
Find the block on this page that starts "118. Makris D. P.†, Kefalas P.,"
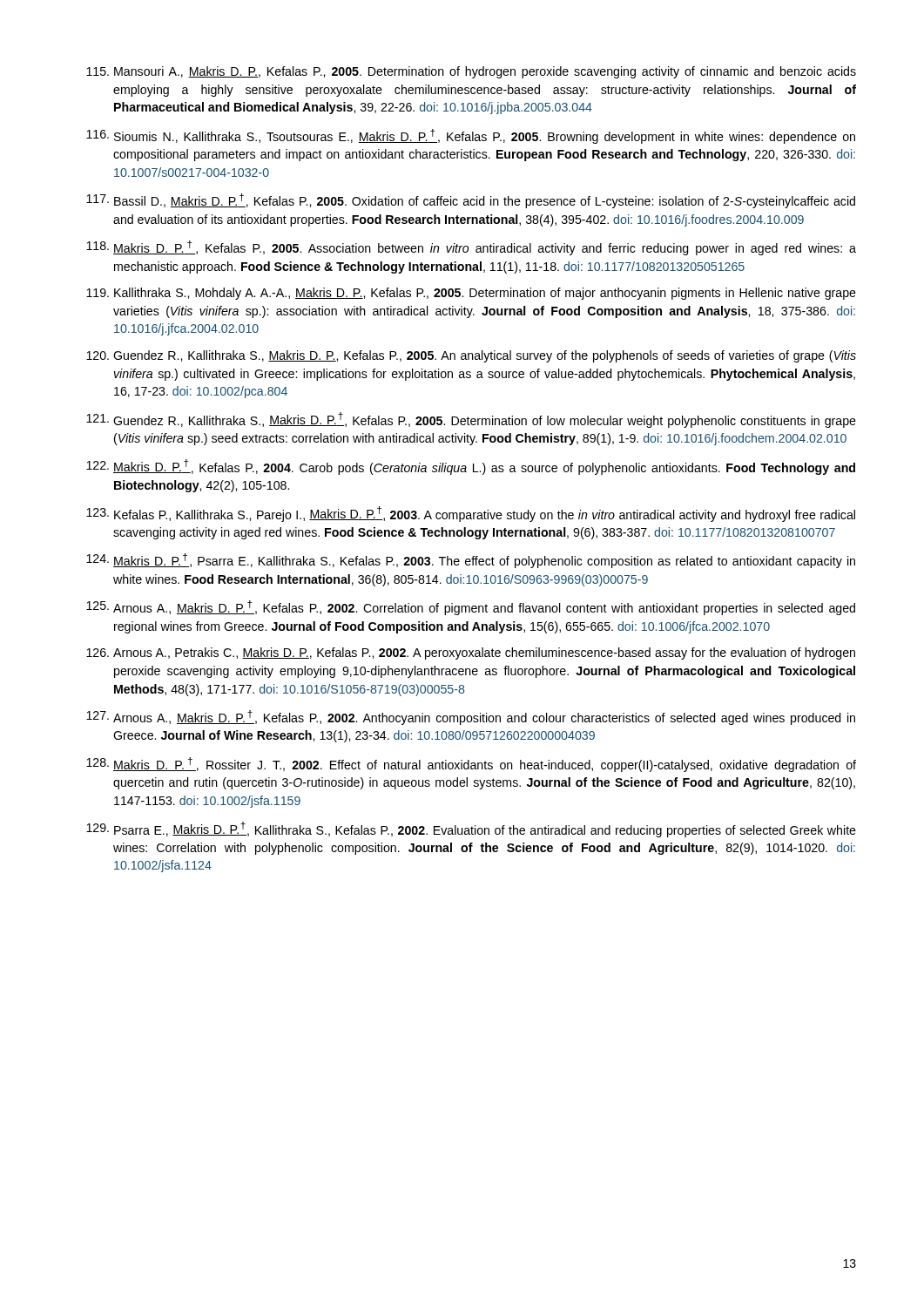[x=462, y=256]
